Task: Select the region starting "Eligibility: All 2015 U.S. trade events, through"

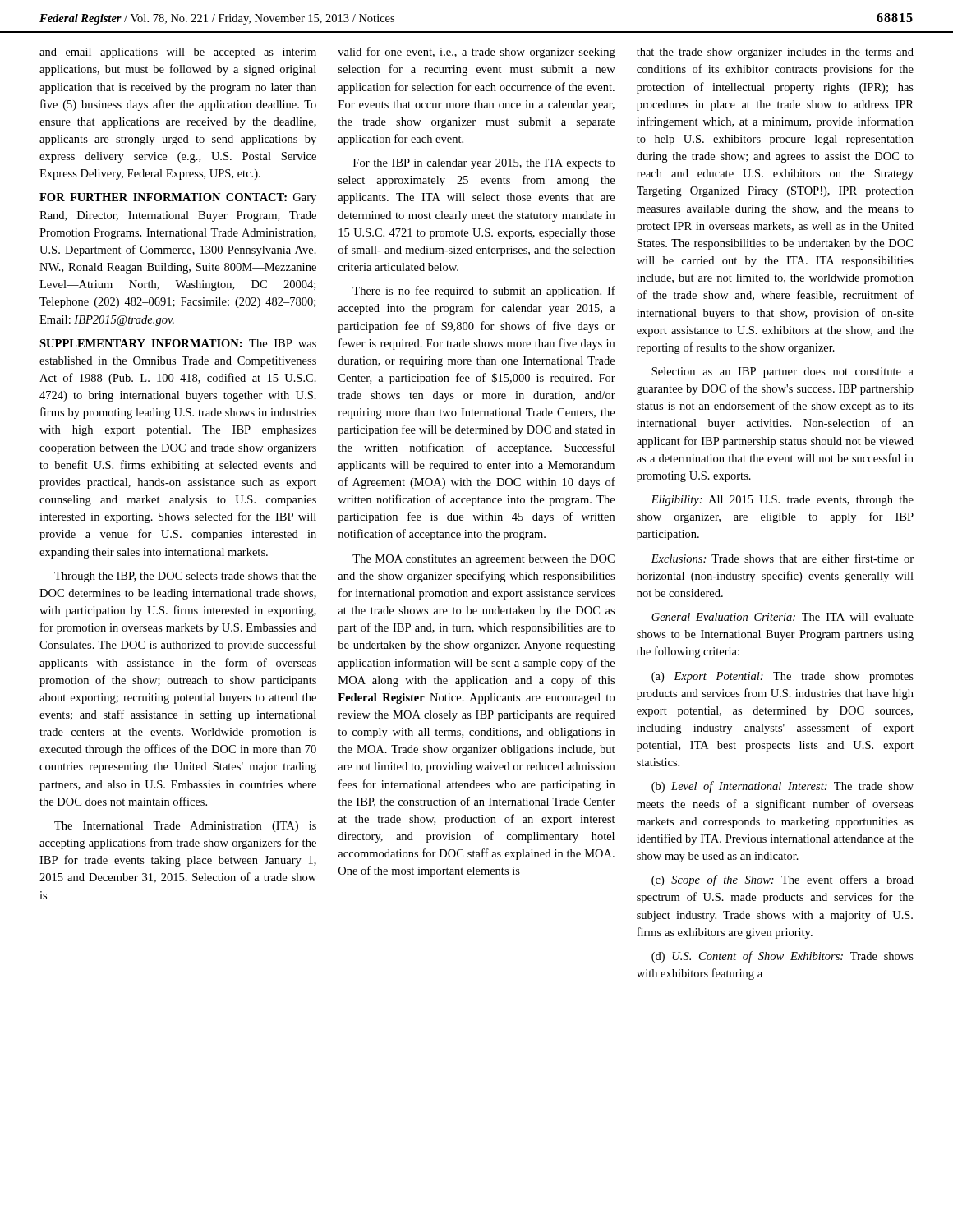Action: click(x=775, y=517)
